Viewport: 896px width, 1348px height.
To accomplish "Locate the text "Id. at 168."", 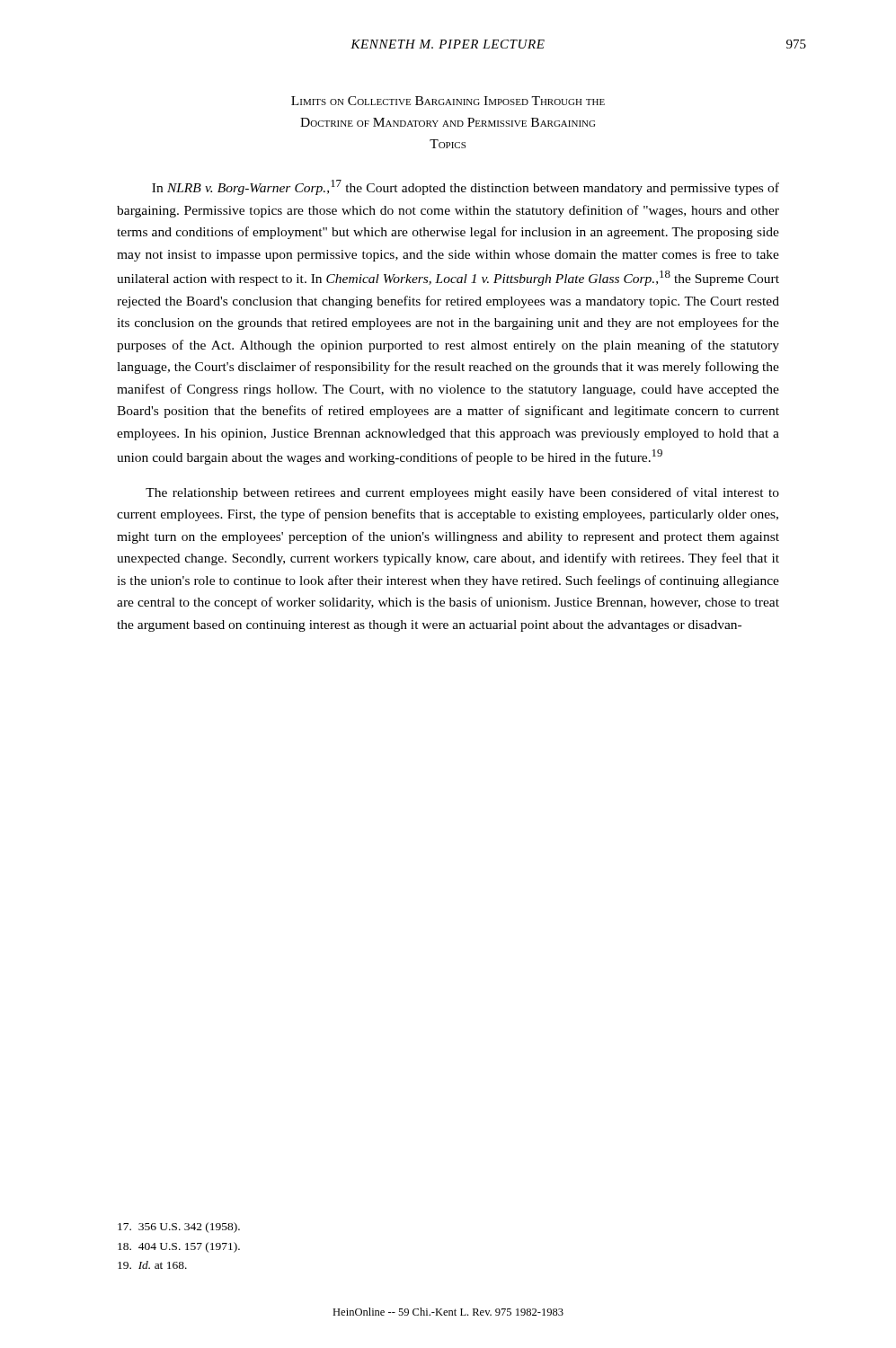I will (152, 1265).
